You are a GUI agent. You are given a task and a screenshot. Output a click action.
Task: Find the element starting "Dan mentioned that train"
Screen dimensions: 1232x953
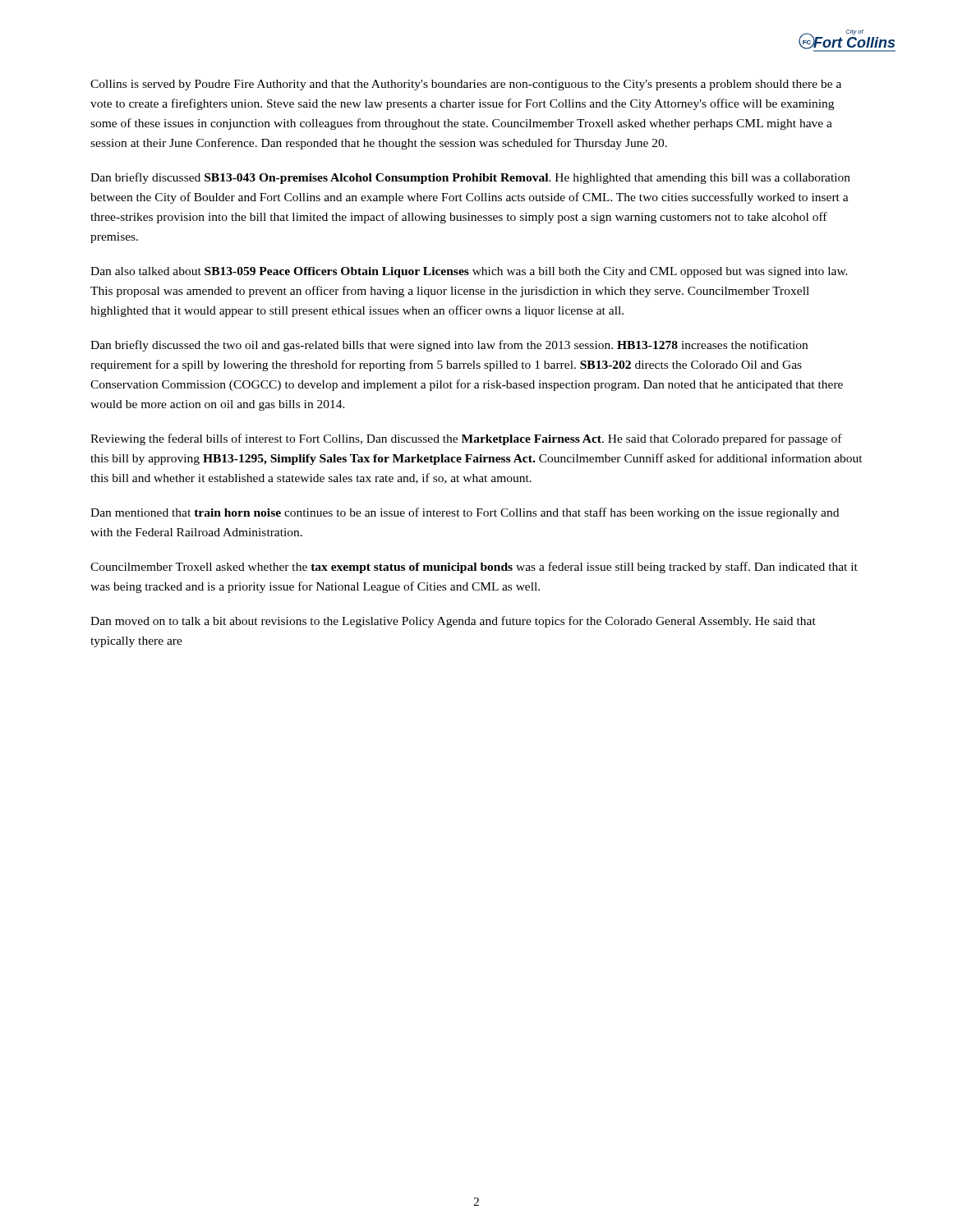point(465,522)
